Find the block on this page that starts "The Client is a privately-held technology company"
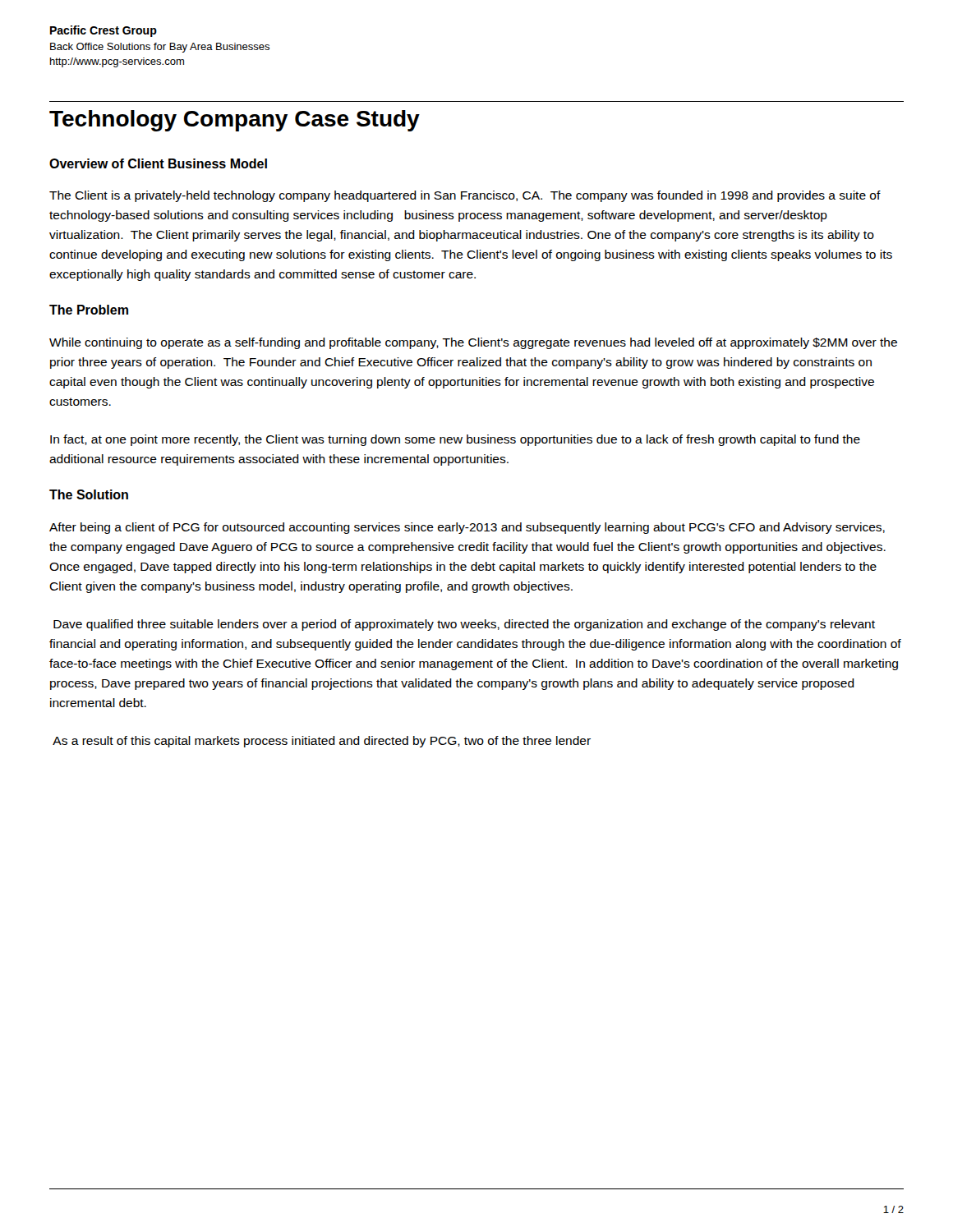 [476, 235]
